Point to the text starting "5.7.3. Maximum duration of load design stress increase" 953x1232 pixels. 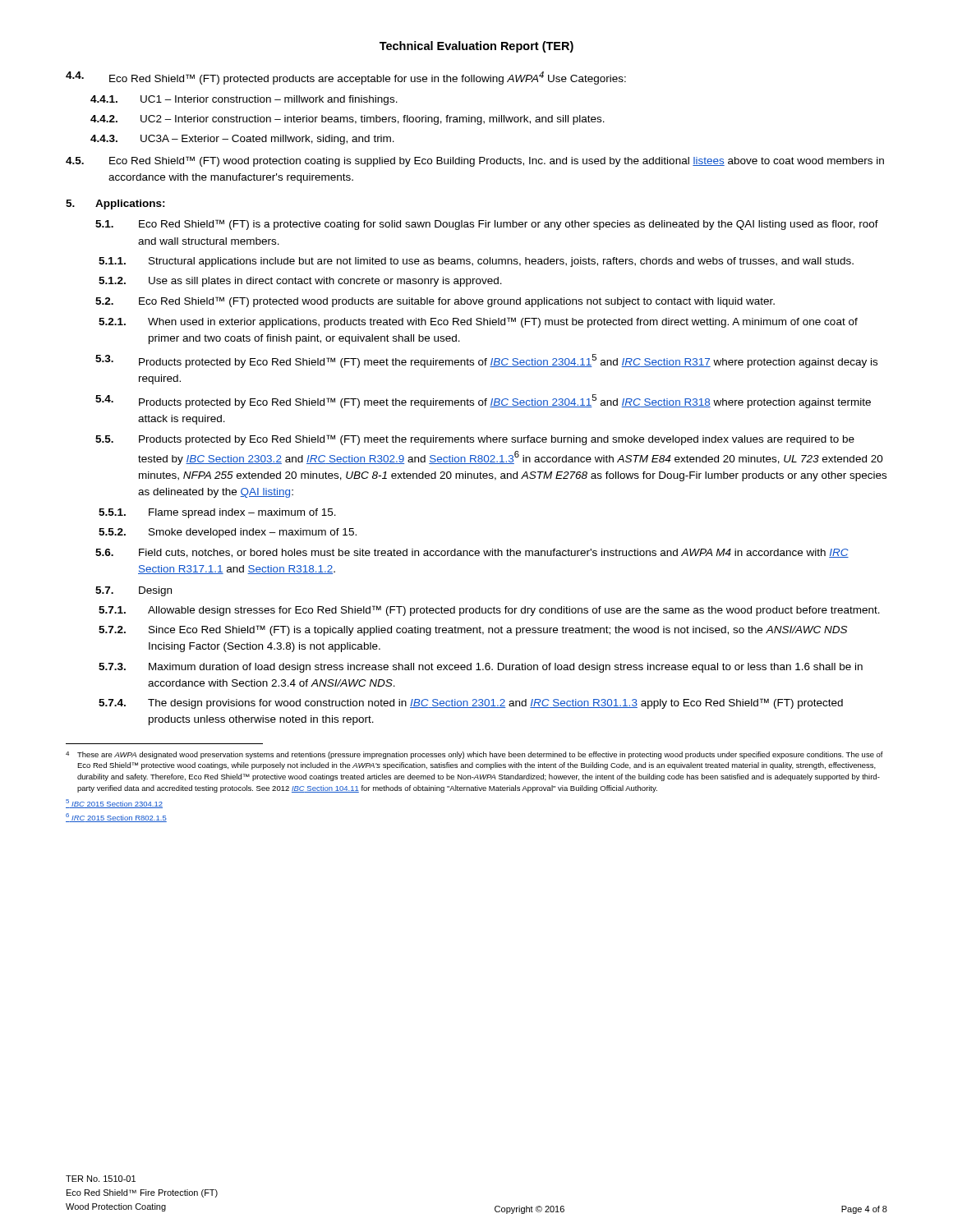493,675
